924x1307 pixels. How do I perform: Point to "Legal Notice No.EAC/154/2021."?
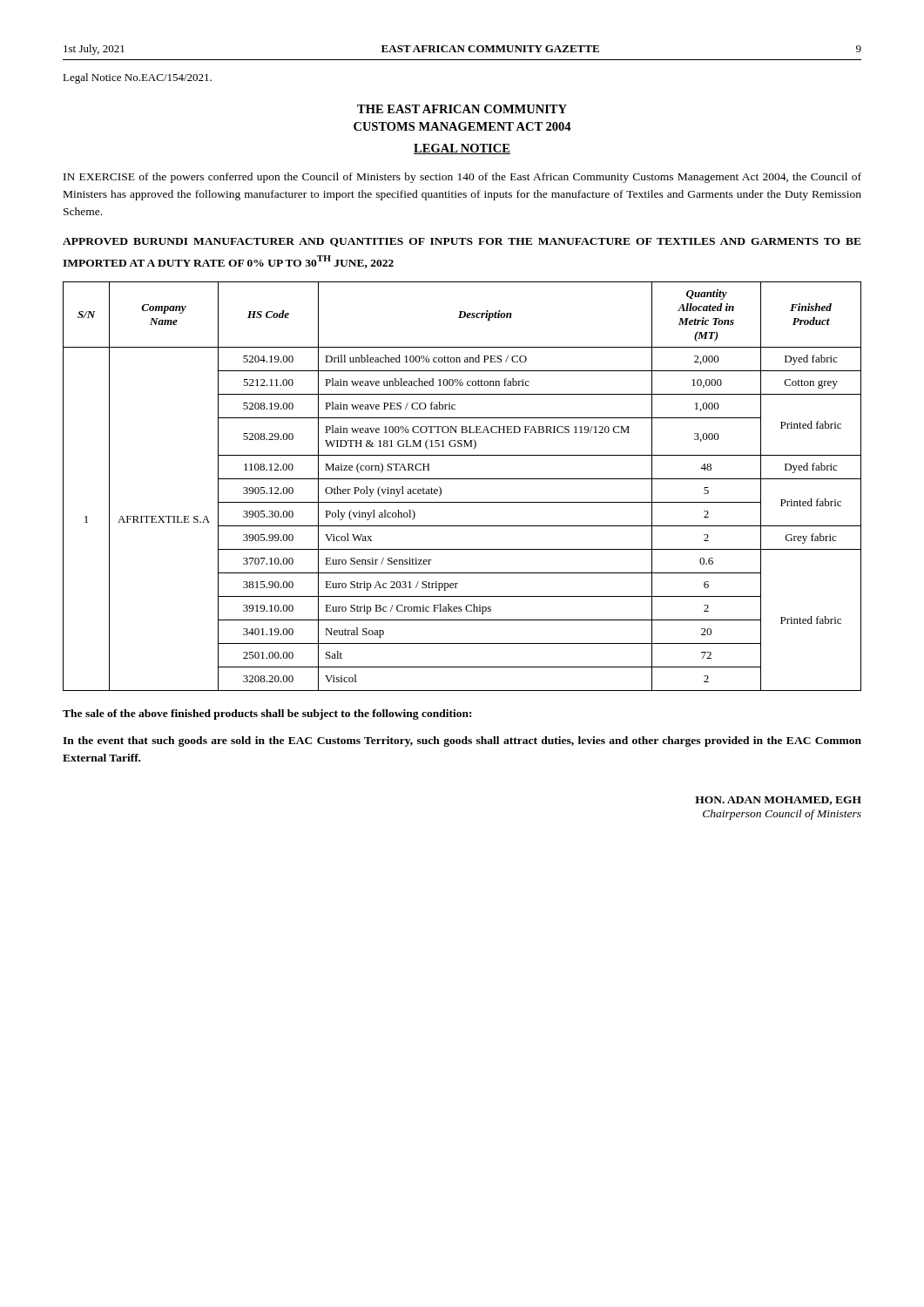[138, 77]
